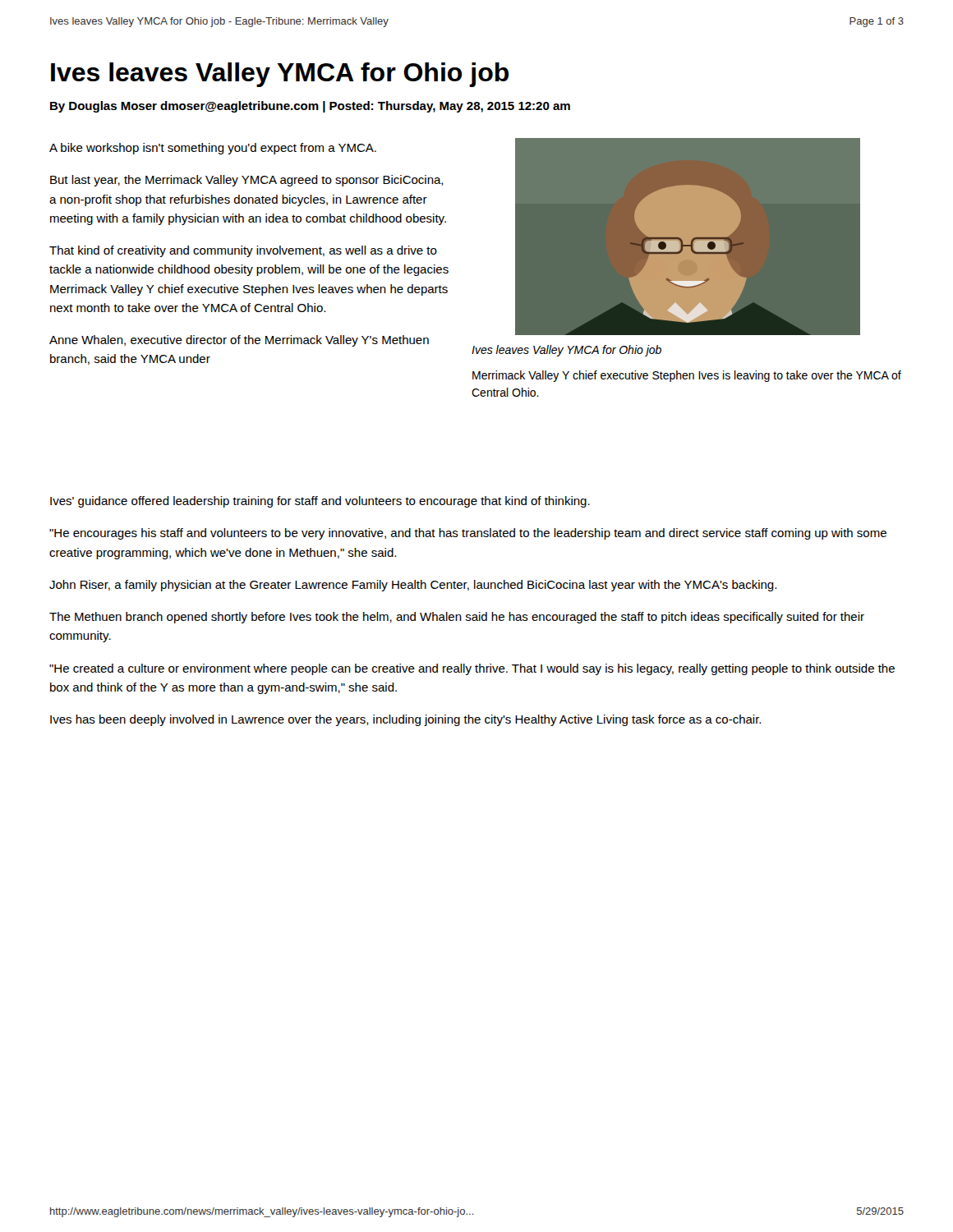Select the text block that reads "A bike workshop"

251,148
